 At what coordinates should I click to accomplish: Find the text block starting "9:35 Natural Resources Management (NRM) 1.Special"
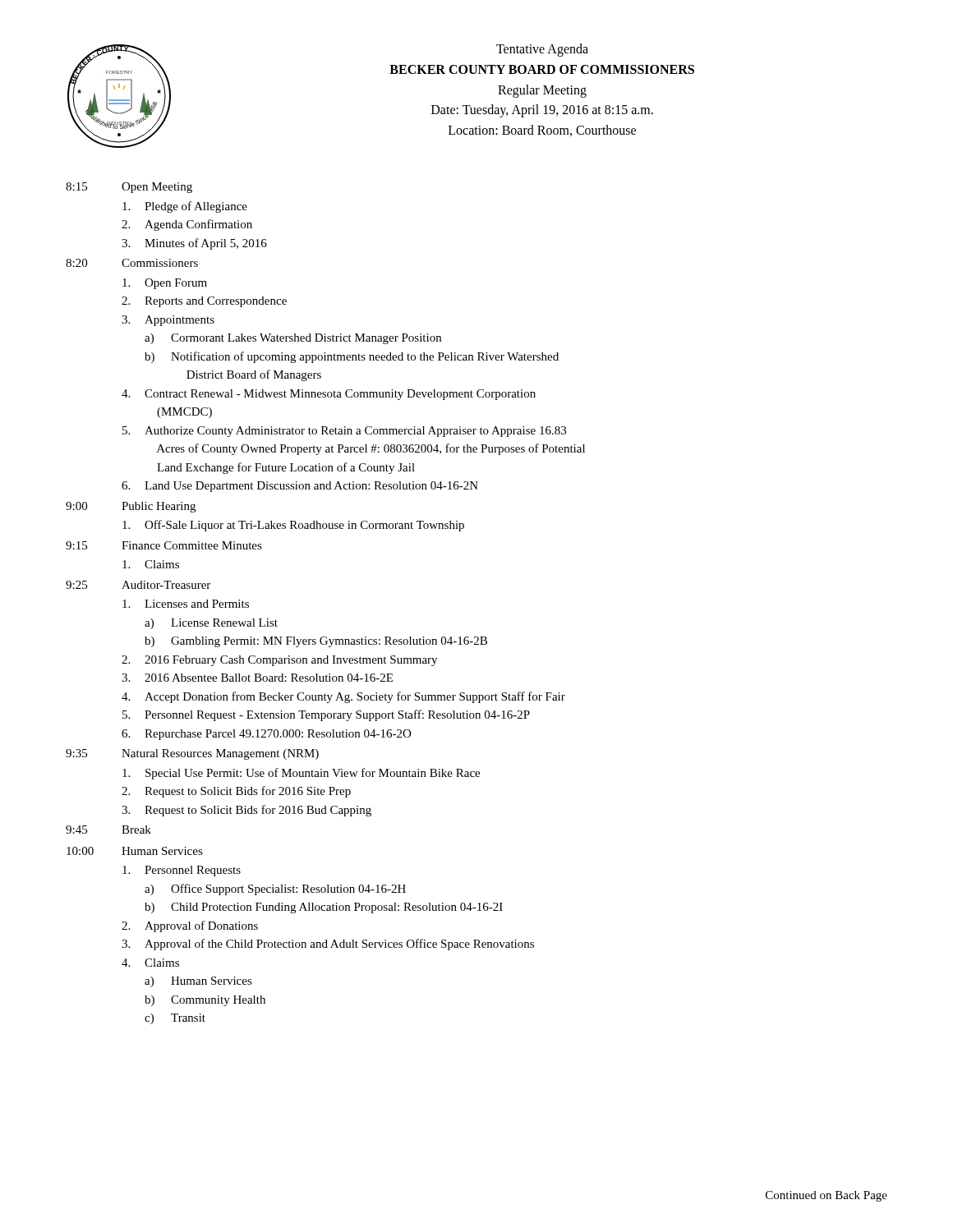(476, 782)
